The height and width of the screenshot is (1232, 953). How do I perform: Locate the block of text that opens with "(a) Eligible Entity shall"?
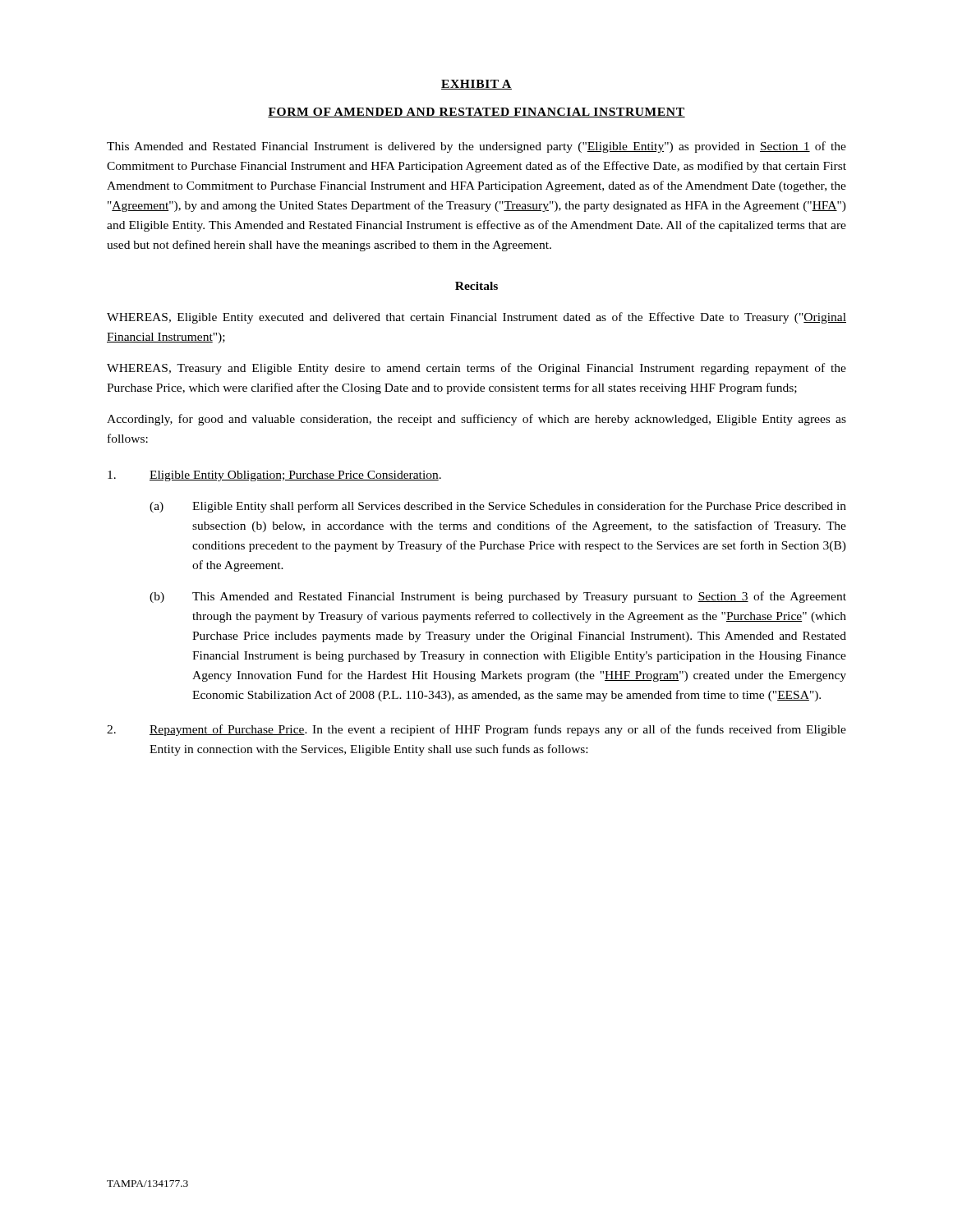point(498,536)
